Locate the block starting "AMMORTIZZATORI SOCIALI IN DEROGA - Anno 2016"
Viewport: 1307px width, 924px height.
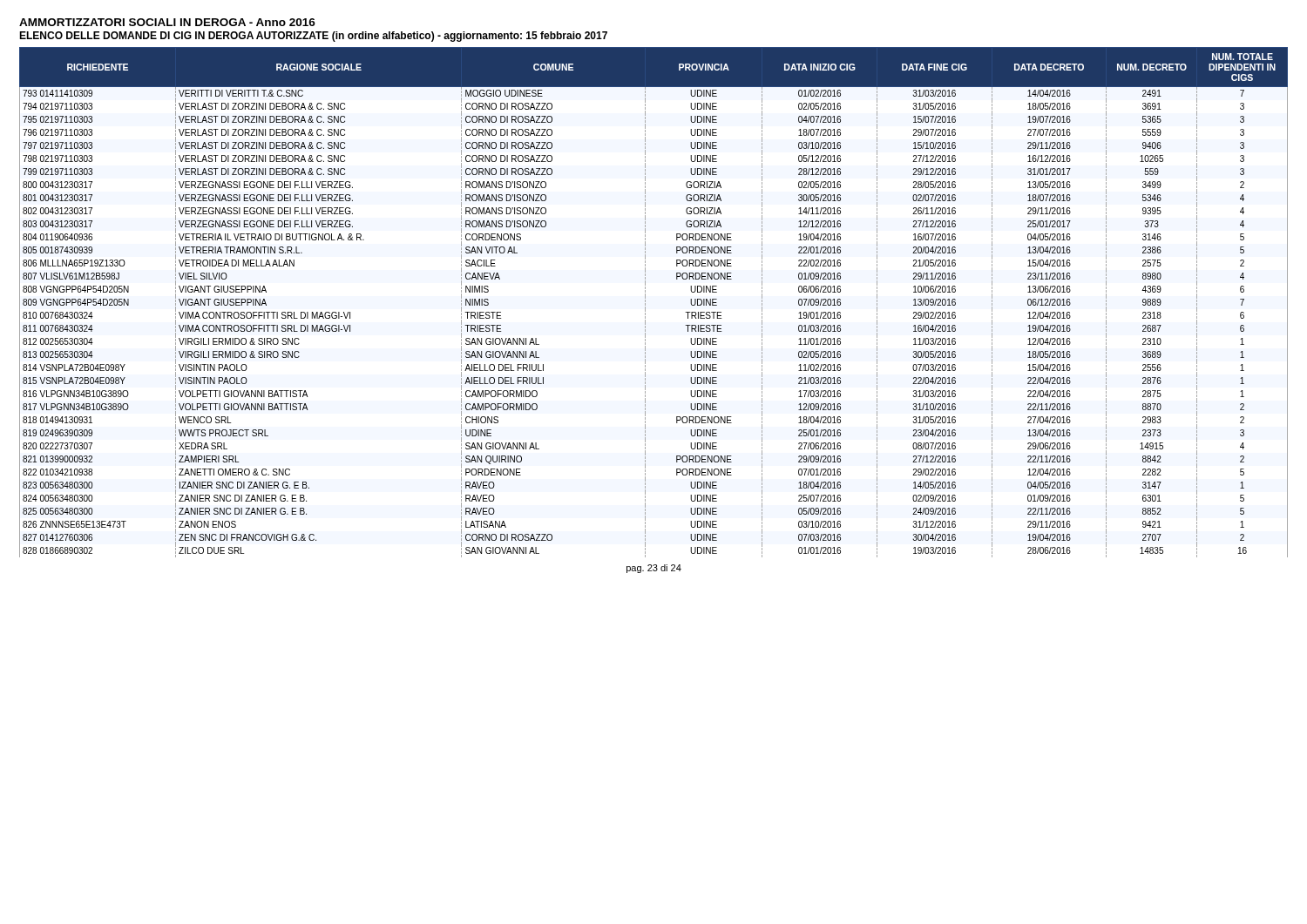pyautogui.click(x=167, y=22)
